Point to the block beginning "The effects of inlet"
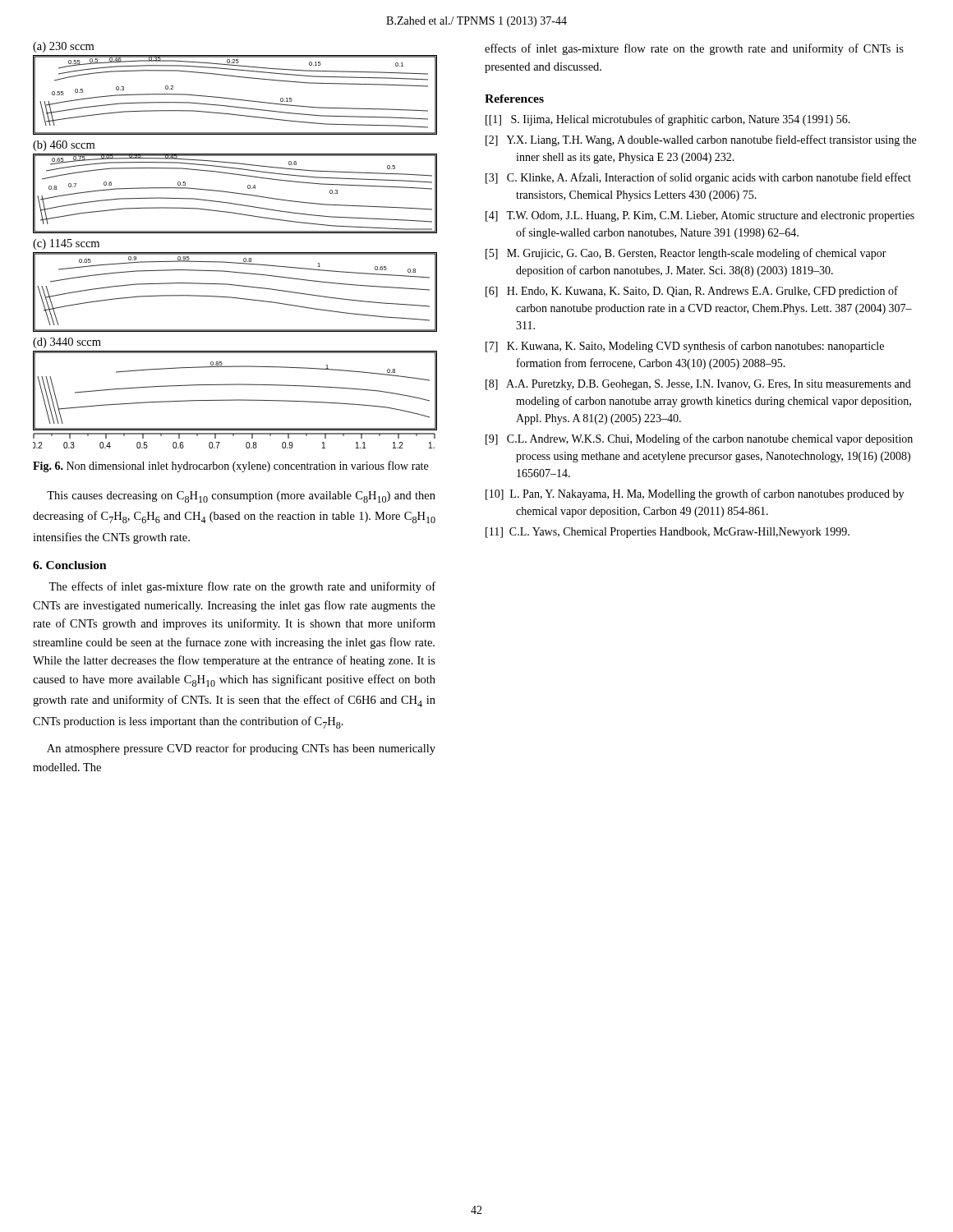Image resolution: width=953 pixels, height=1232 pixels. click(x=234, y=655)
